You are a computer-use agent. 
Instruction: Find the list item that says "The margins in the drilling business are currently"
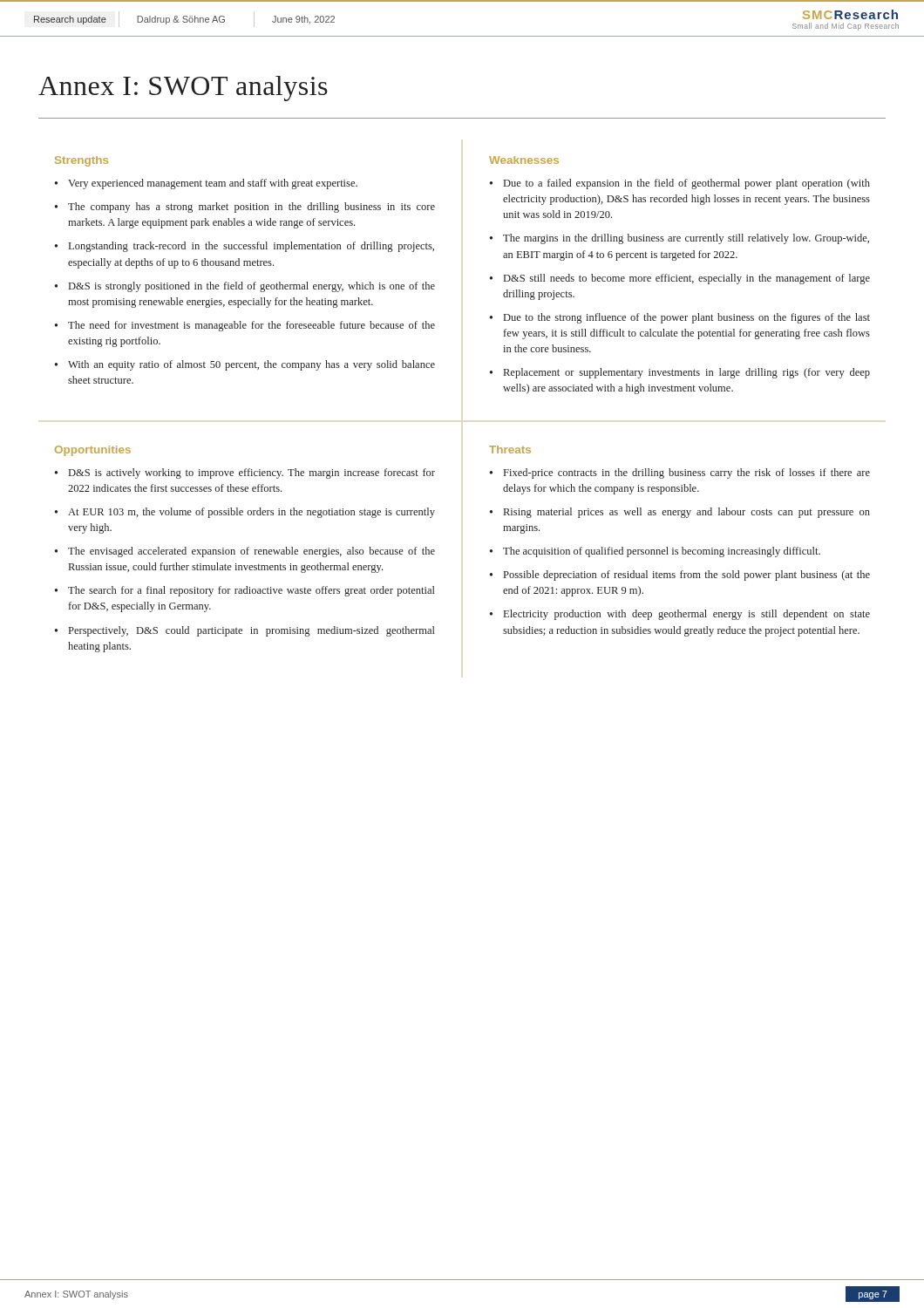(686, 246)
